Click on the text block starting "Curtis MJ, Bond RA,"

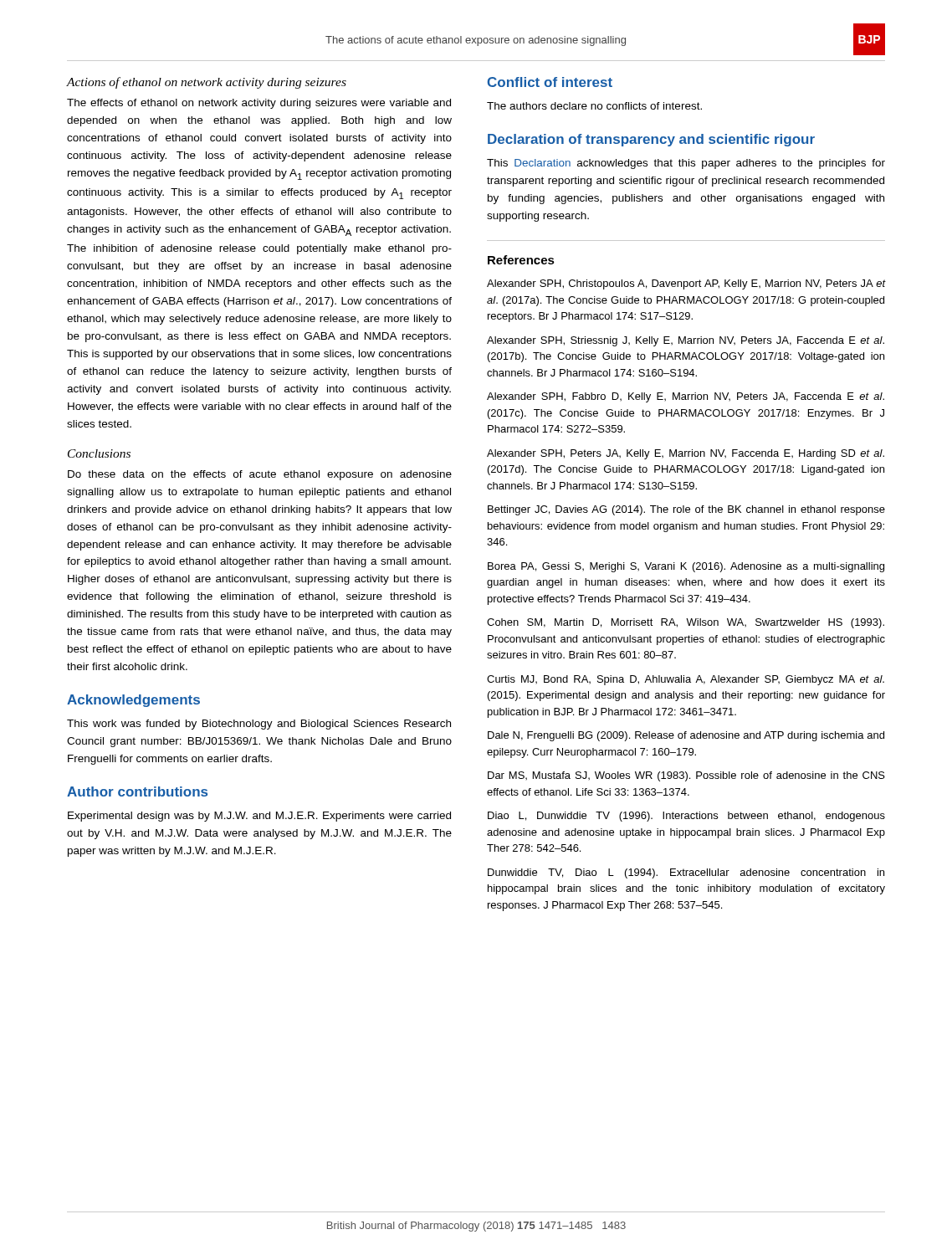686,695
